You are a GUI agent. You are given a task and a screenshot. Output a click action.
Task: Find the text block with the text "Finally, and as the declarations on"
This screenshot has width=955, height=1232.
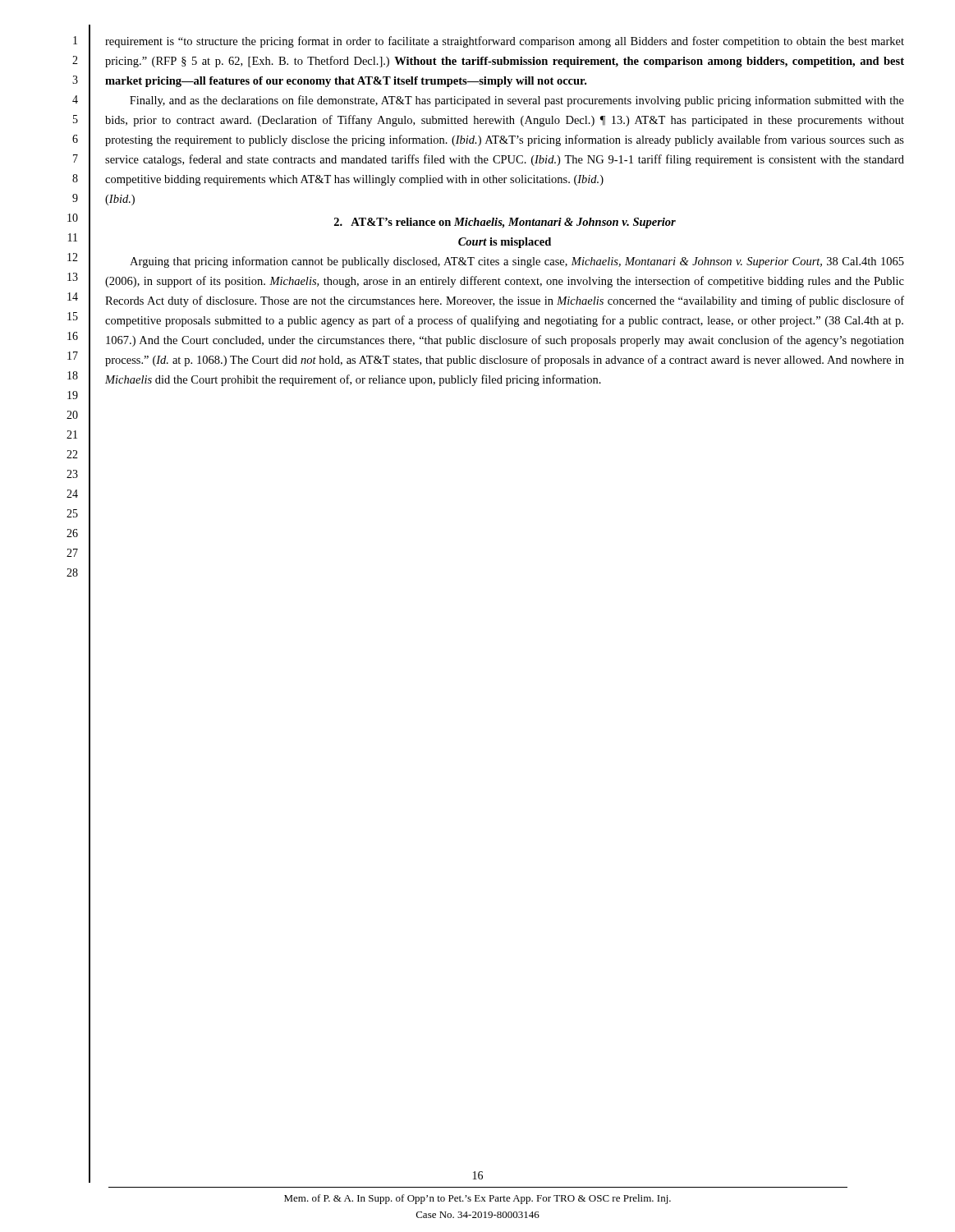pos(505,150)
